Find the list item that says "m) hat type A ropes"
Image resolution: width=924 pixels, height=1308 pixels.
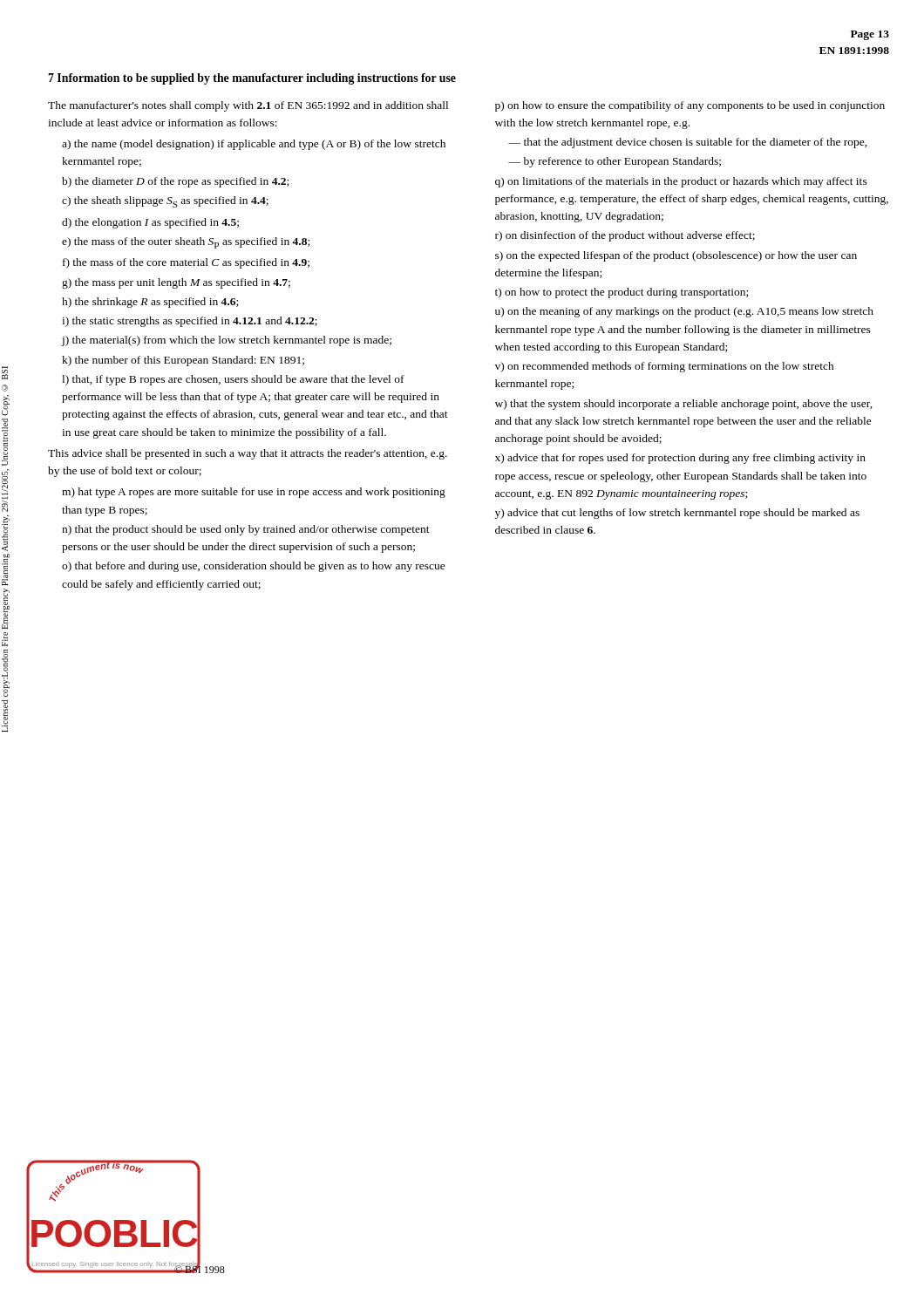tap(254, 501)
